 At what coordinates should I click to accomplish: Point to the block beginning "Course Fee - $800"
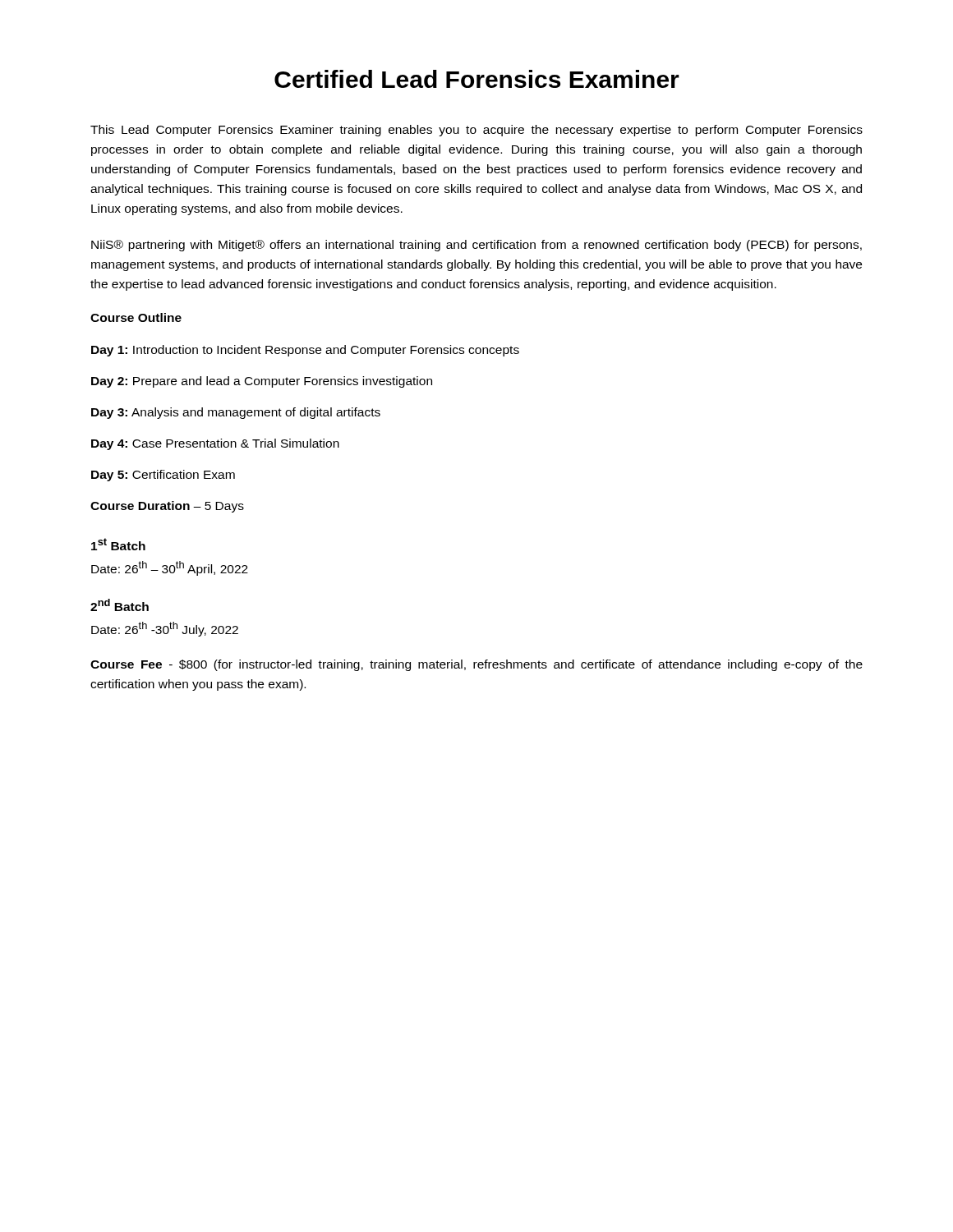[x=476, y=674]
